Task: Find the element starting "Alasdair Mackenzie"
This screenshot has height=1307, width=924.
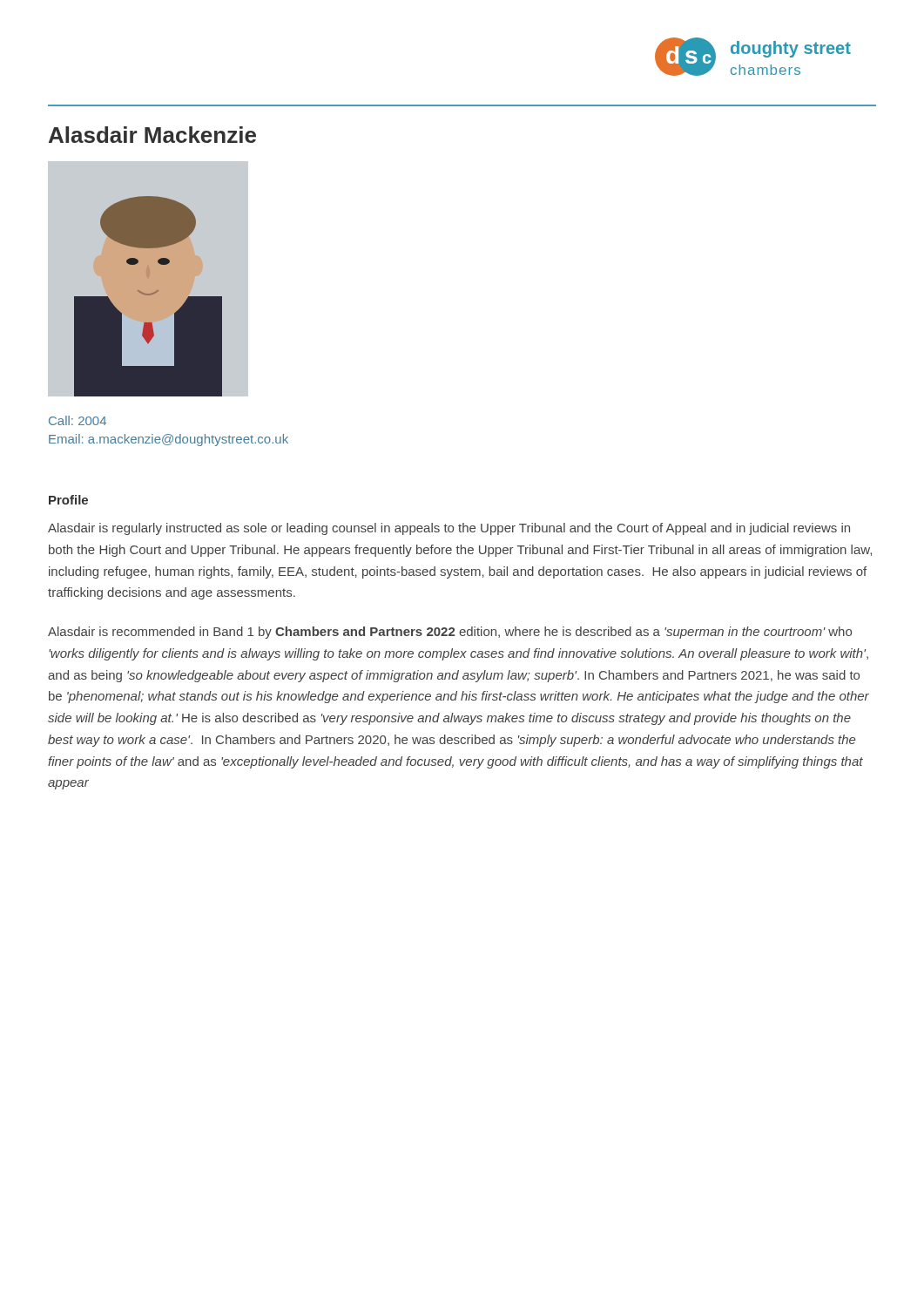Action: (x=152, y=135)
